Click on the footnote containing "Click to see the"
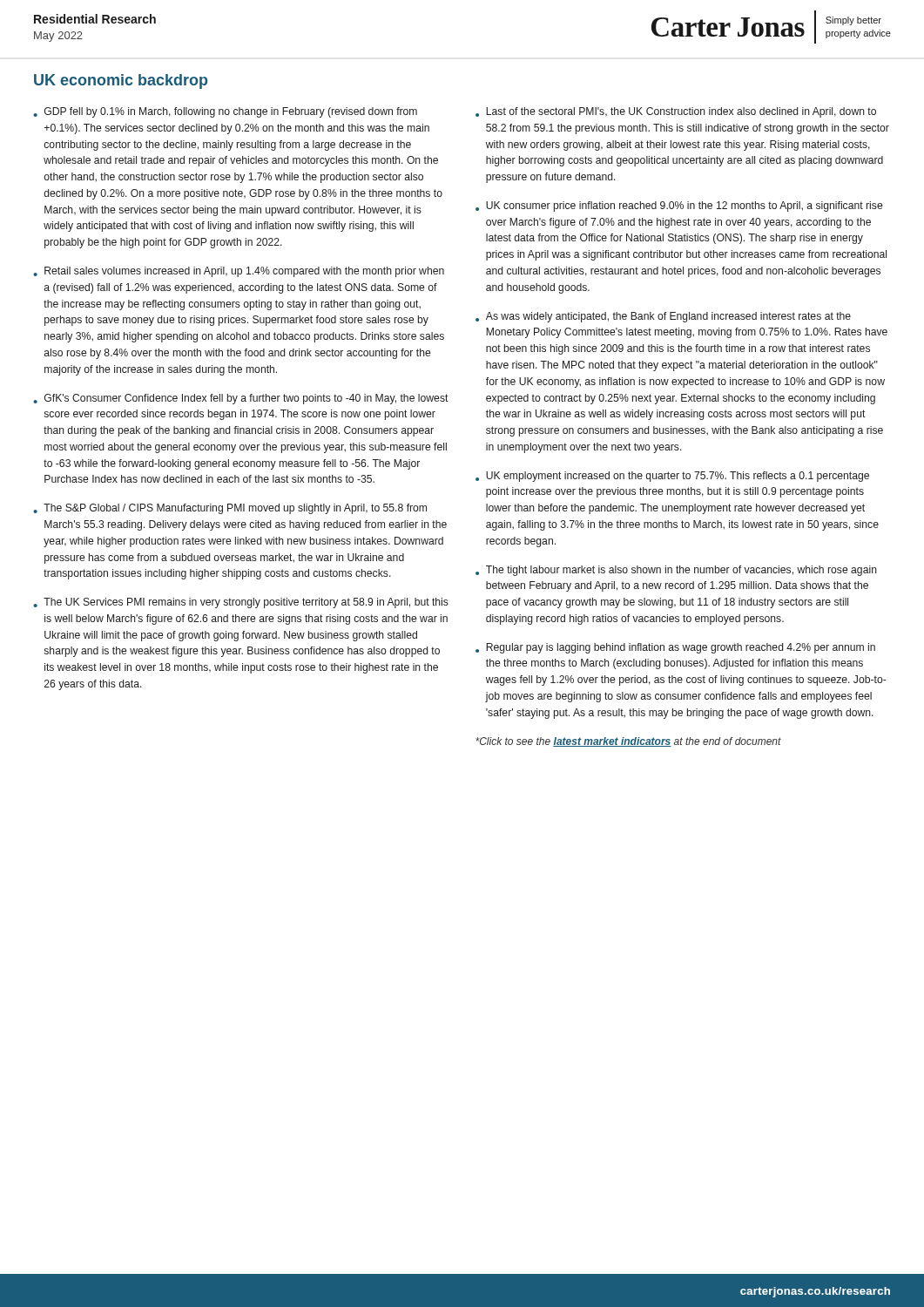This screenshot has height=1307, width=924. pyautogui.click(x=628, y=741)
